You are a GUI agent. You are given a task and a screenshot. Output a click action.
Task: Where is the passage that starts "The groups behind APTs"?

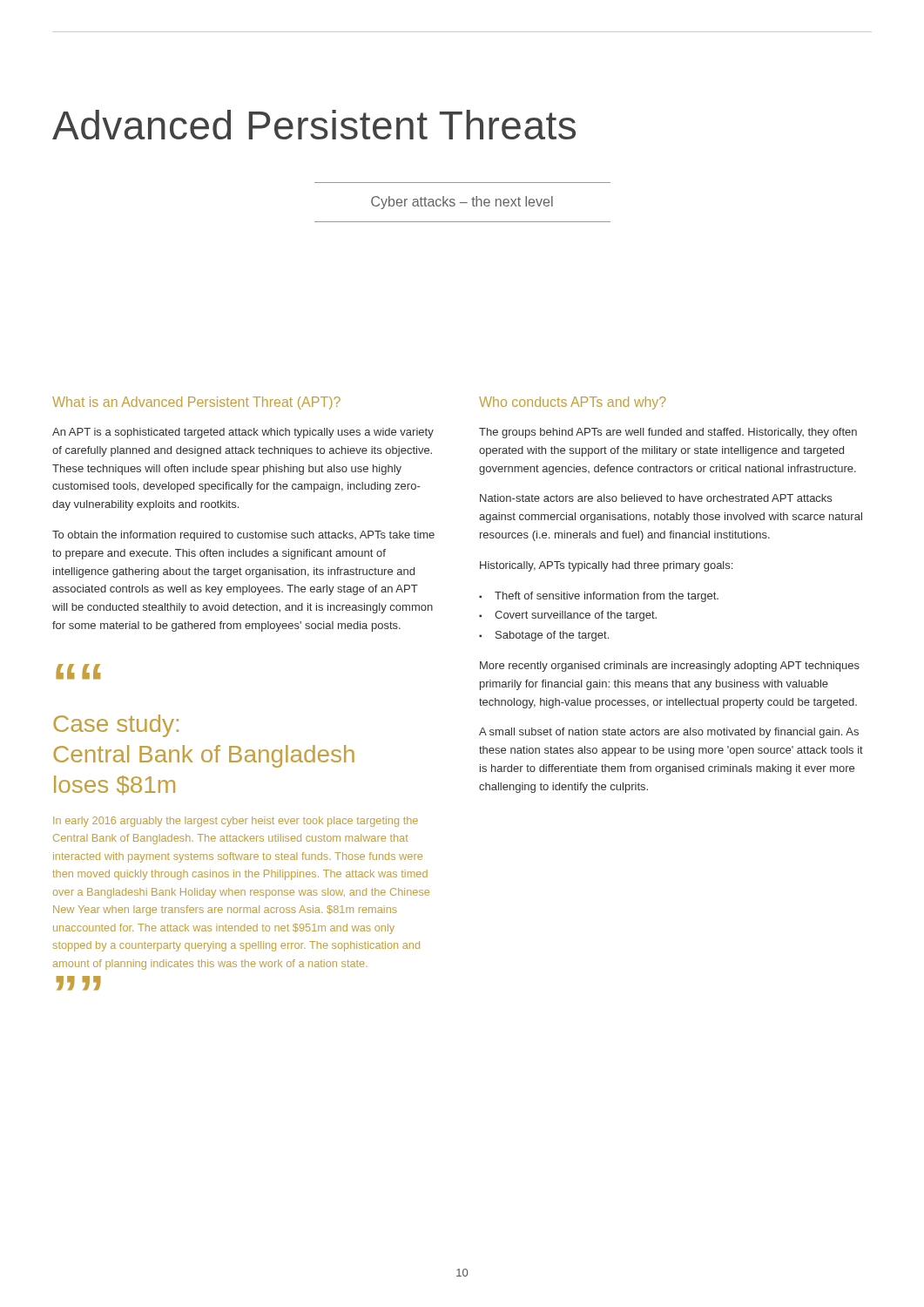point(675,451)
